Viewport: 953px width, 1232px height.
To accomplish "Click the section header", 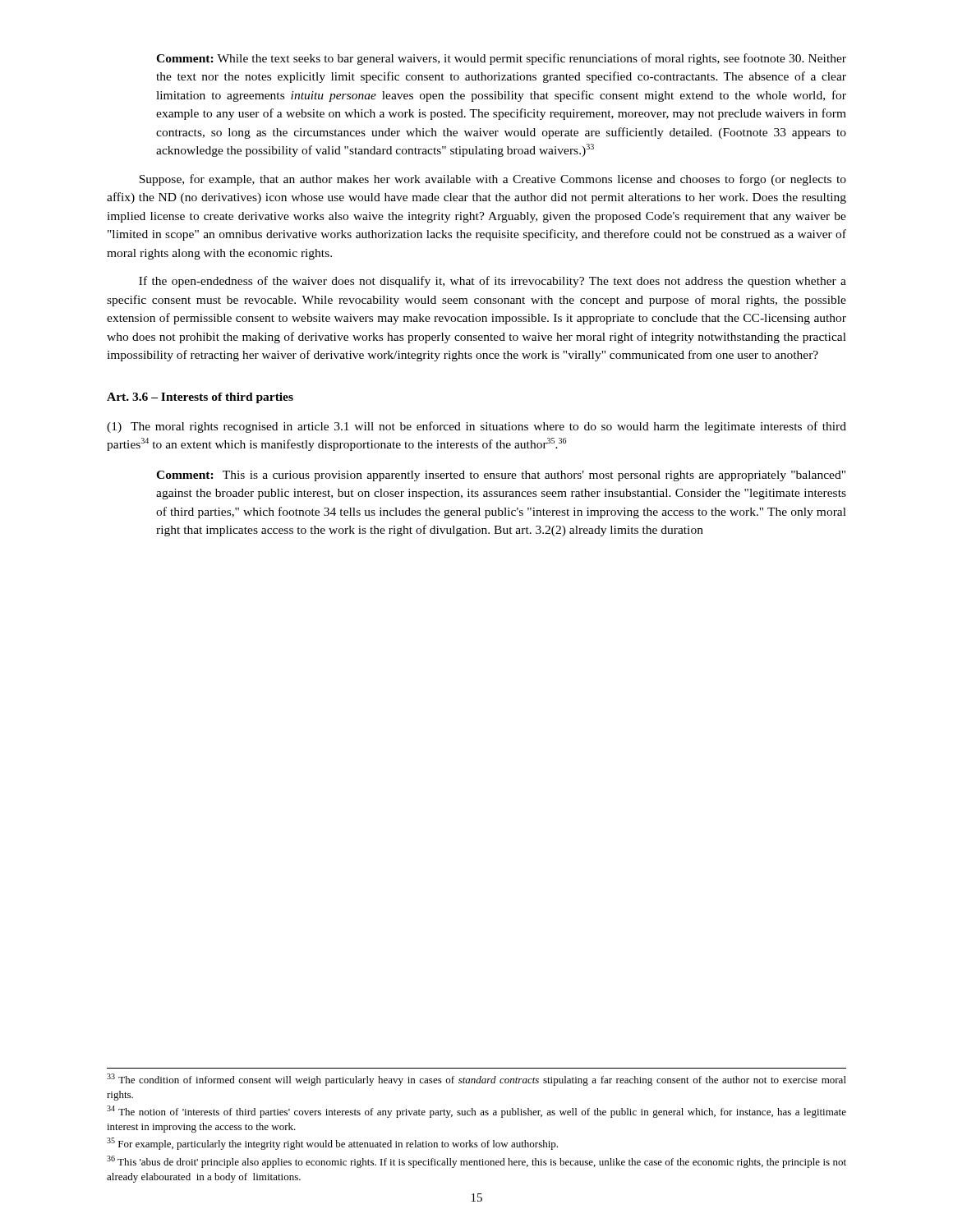I will pos(200,396).
